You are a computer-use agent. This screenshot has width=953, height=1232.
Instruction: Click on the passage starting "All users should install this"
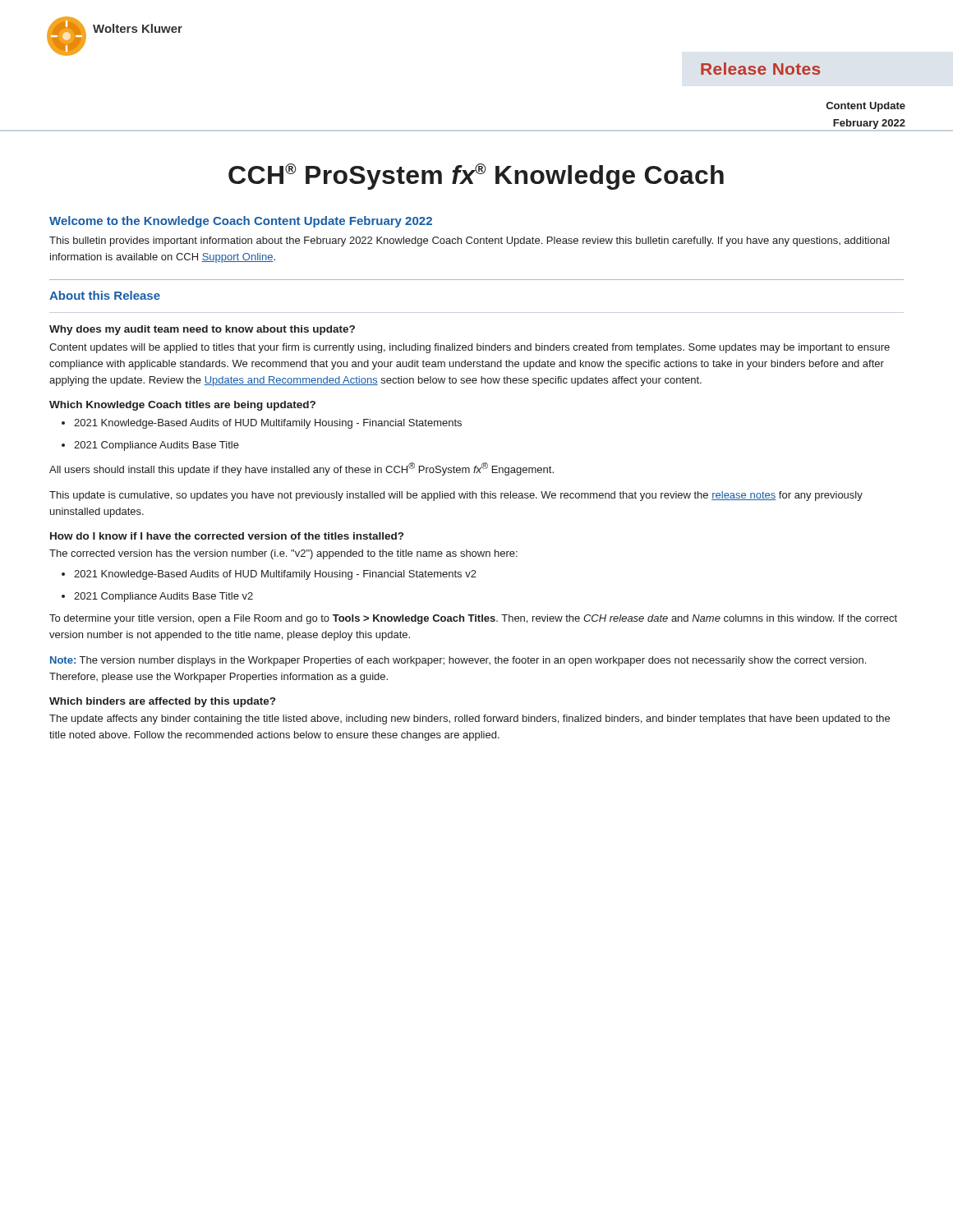click(x=302, y=469)
